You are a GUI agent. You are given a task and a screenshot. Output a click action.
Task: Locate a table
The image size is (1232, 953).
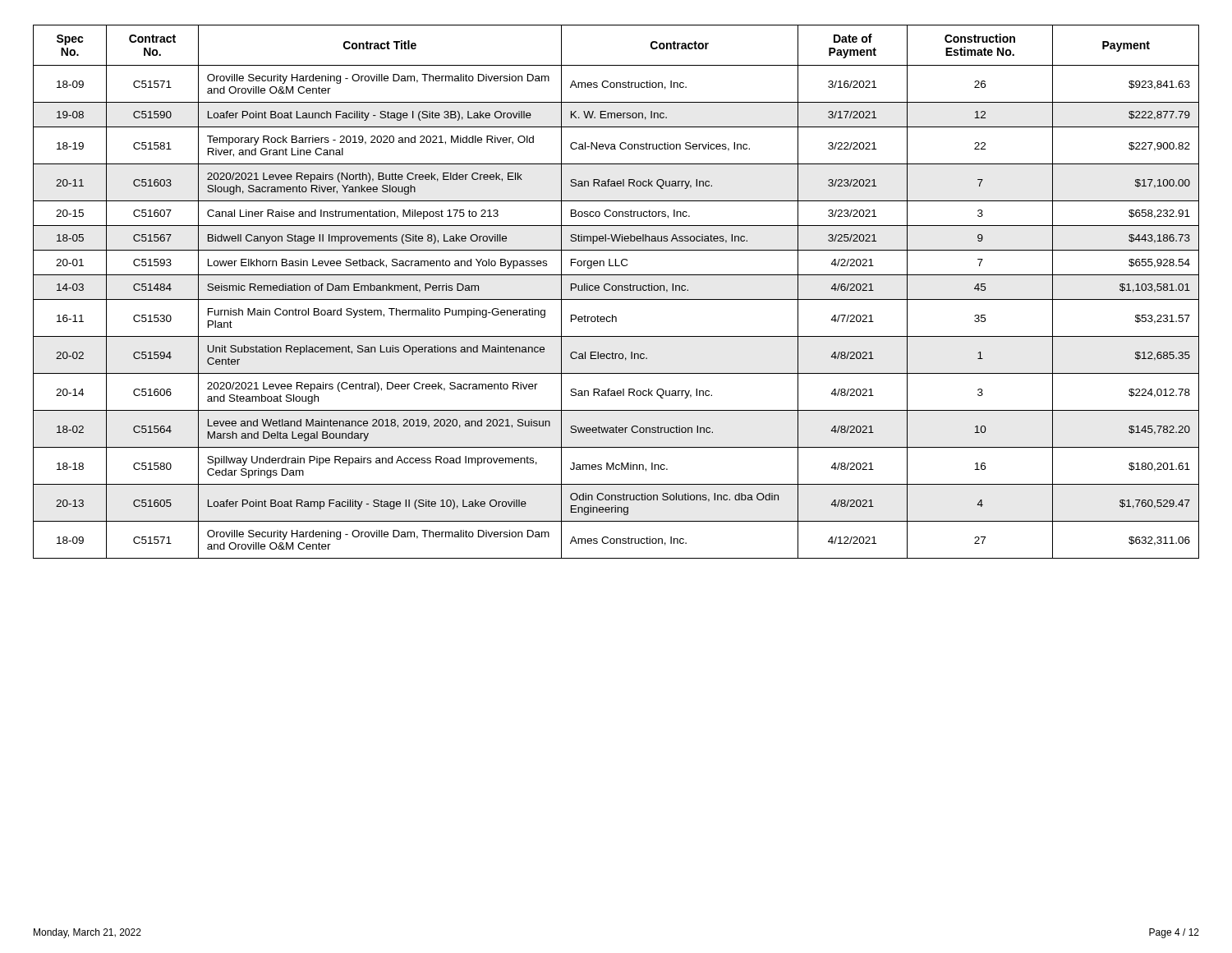616,292
